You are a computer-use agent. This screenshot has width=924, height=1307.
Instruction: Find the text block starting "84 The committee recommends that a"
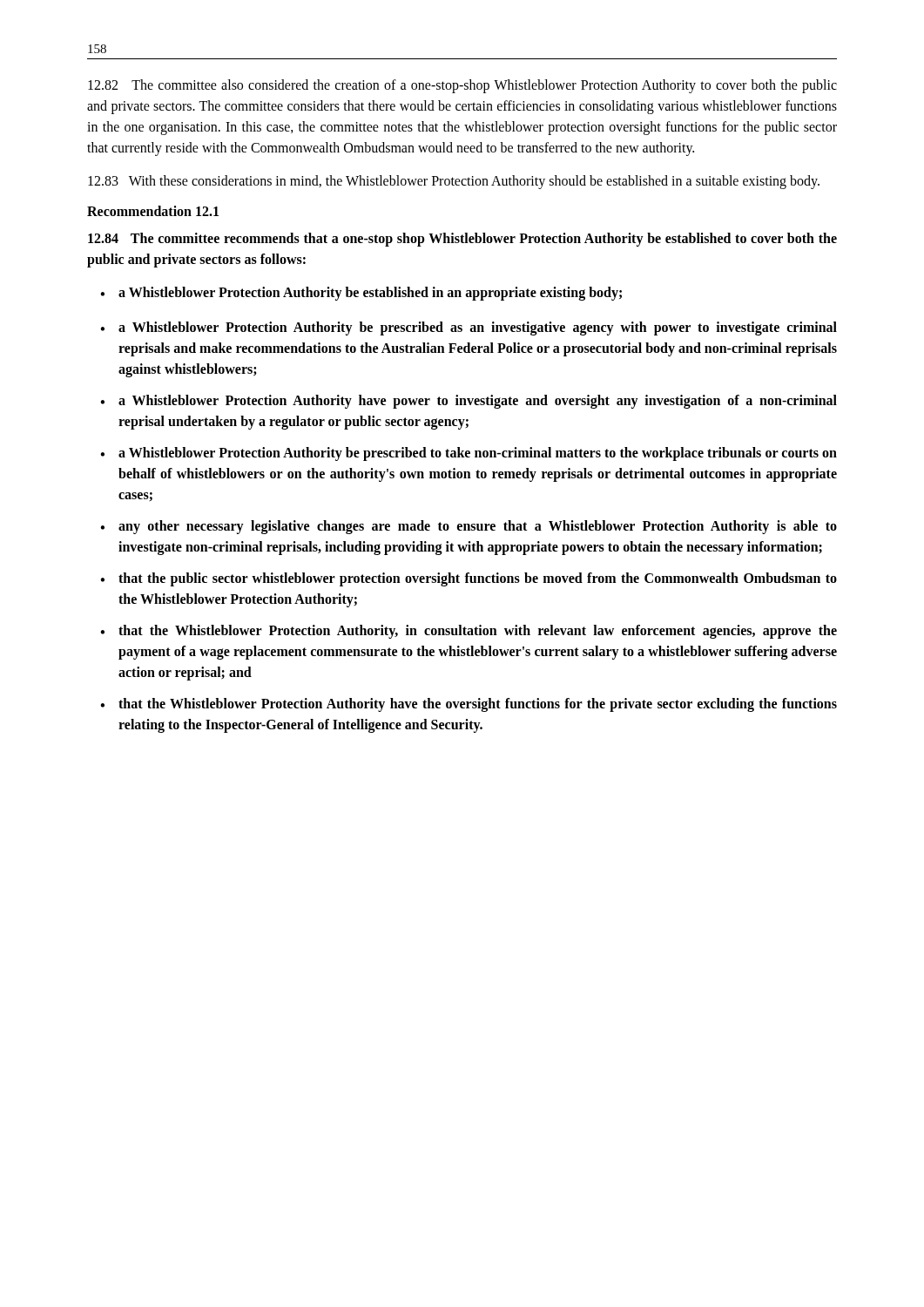[x=462, y=249]
